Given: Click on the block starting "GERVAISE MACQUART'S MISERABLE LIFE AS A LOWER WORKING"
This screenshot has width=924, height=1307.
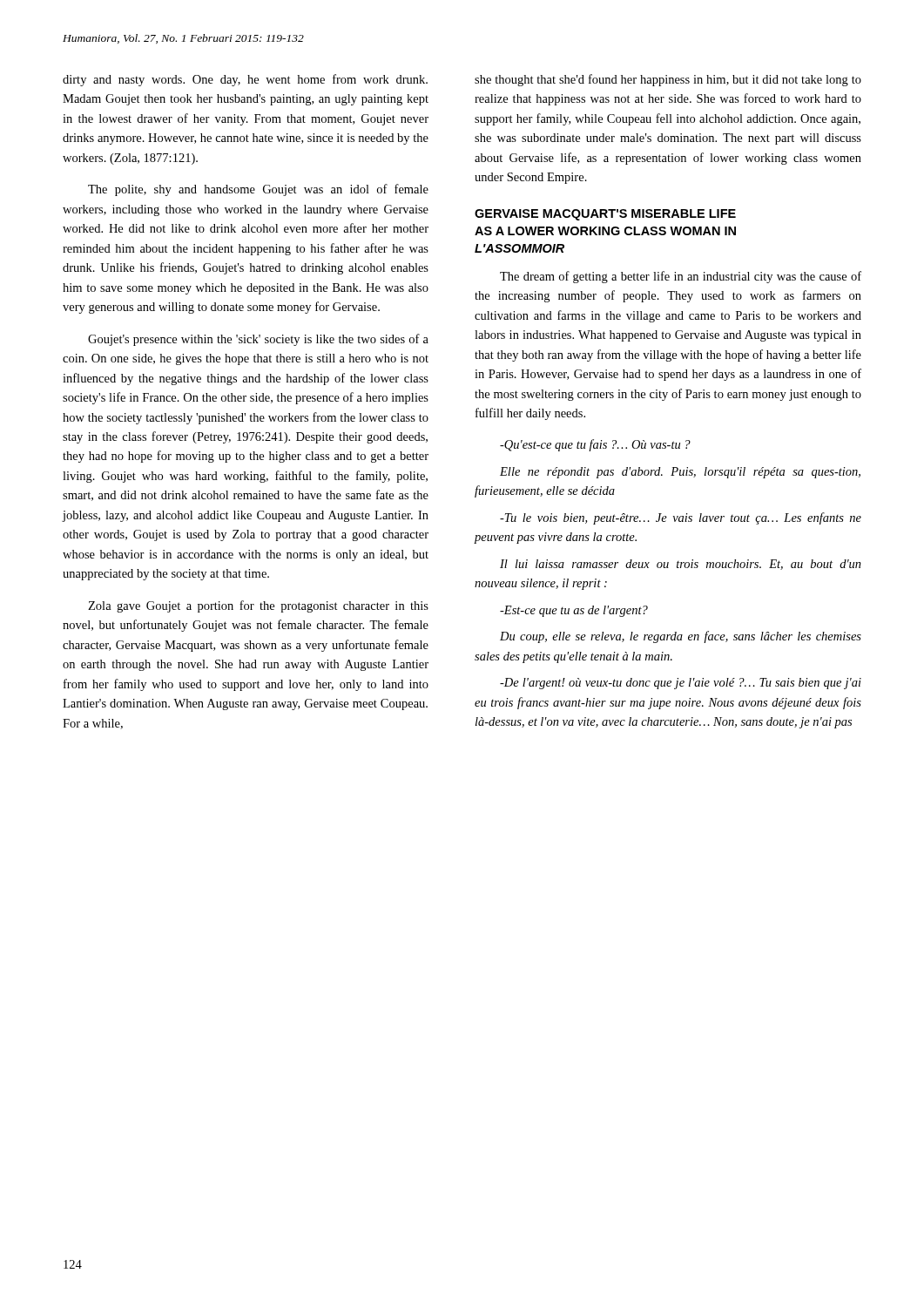Looking at the screenshot, I should [606, 231].
